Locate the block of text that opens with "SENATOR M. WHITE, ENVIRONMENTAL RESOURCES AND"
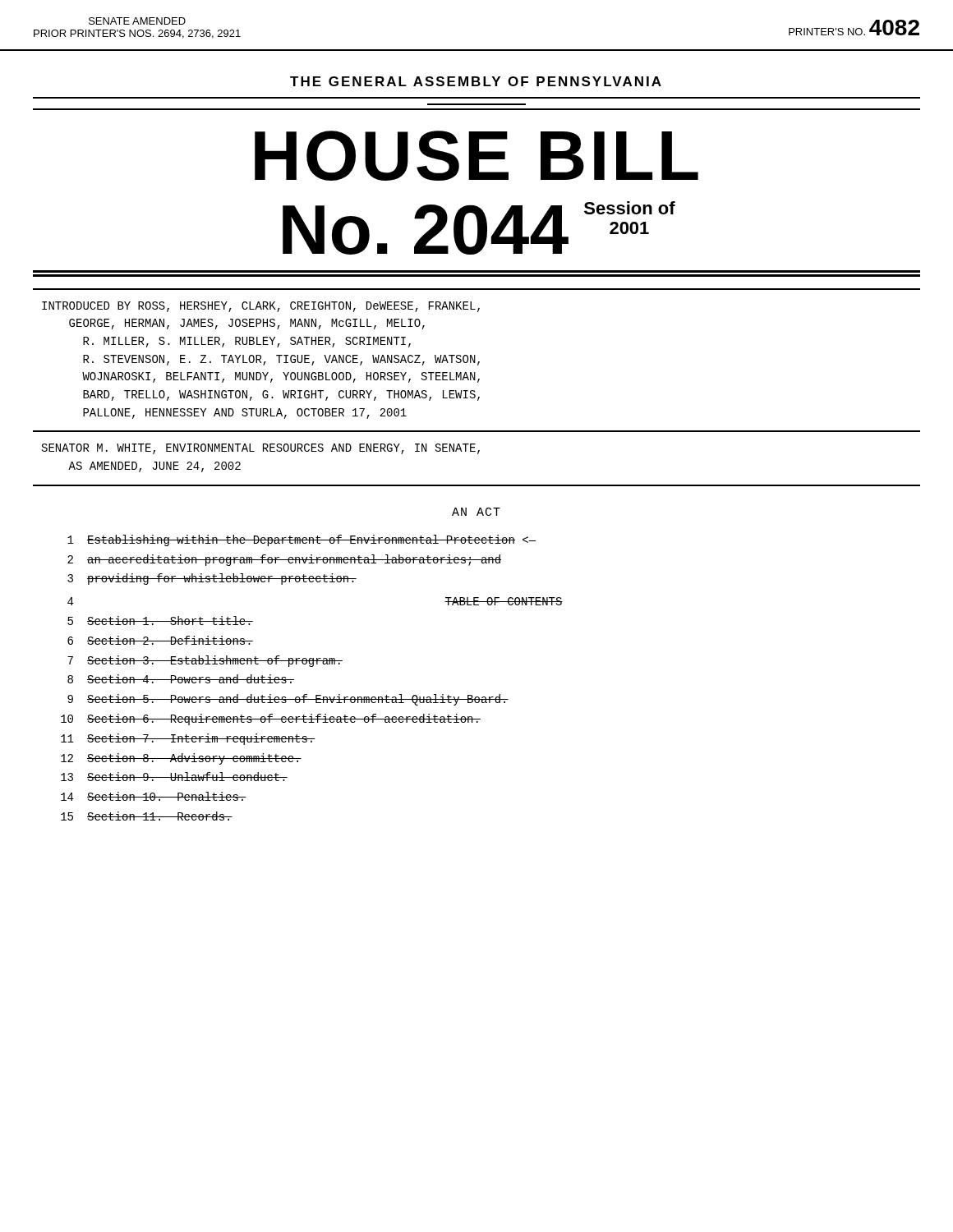This screenshot has height=1232, width=953. (262, 458)
